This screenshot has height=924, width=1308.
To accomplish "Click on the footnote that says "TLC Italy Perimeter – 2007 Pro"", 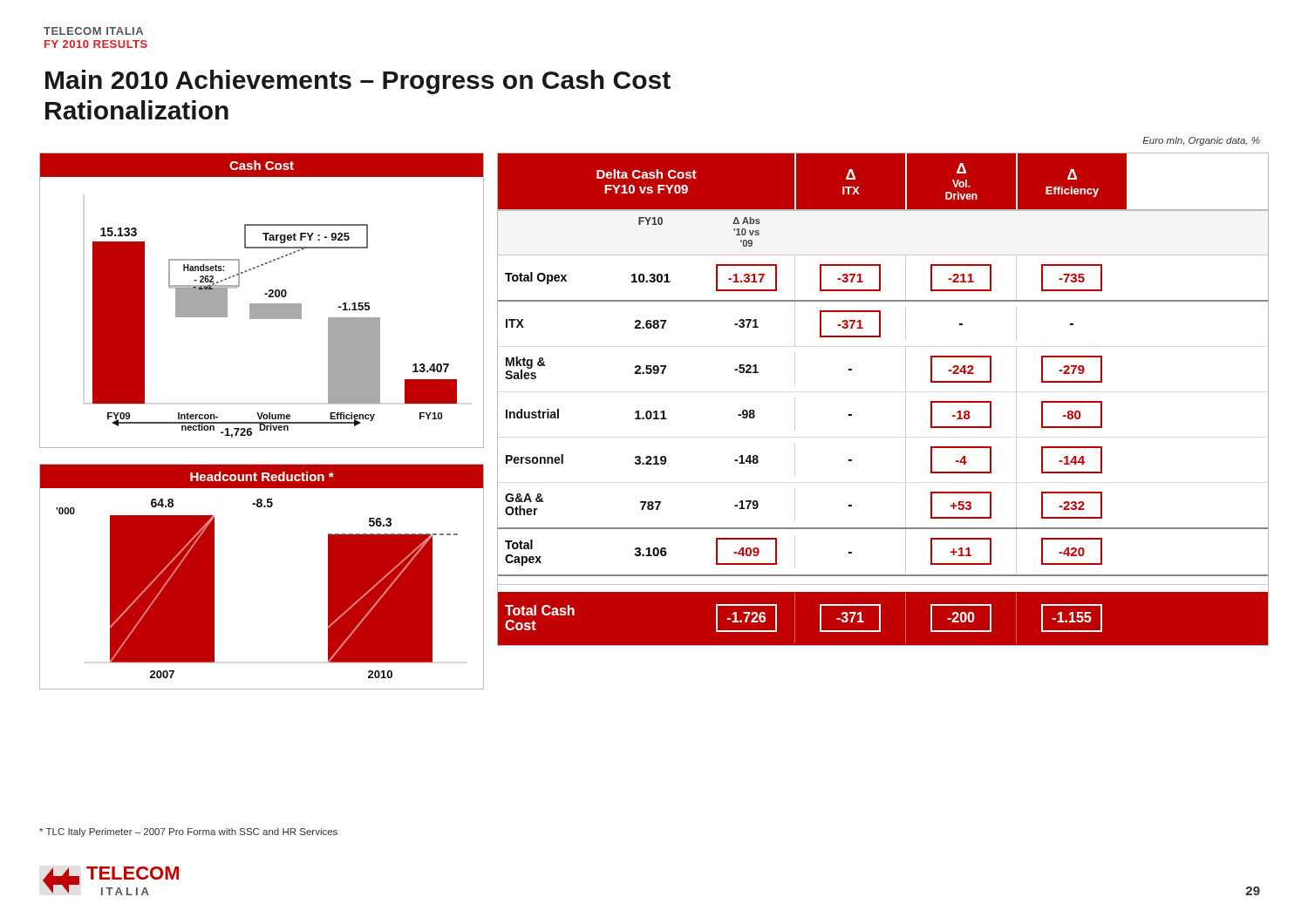I will tap(188, 832).
